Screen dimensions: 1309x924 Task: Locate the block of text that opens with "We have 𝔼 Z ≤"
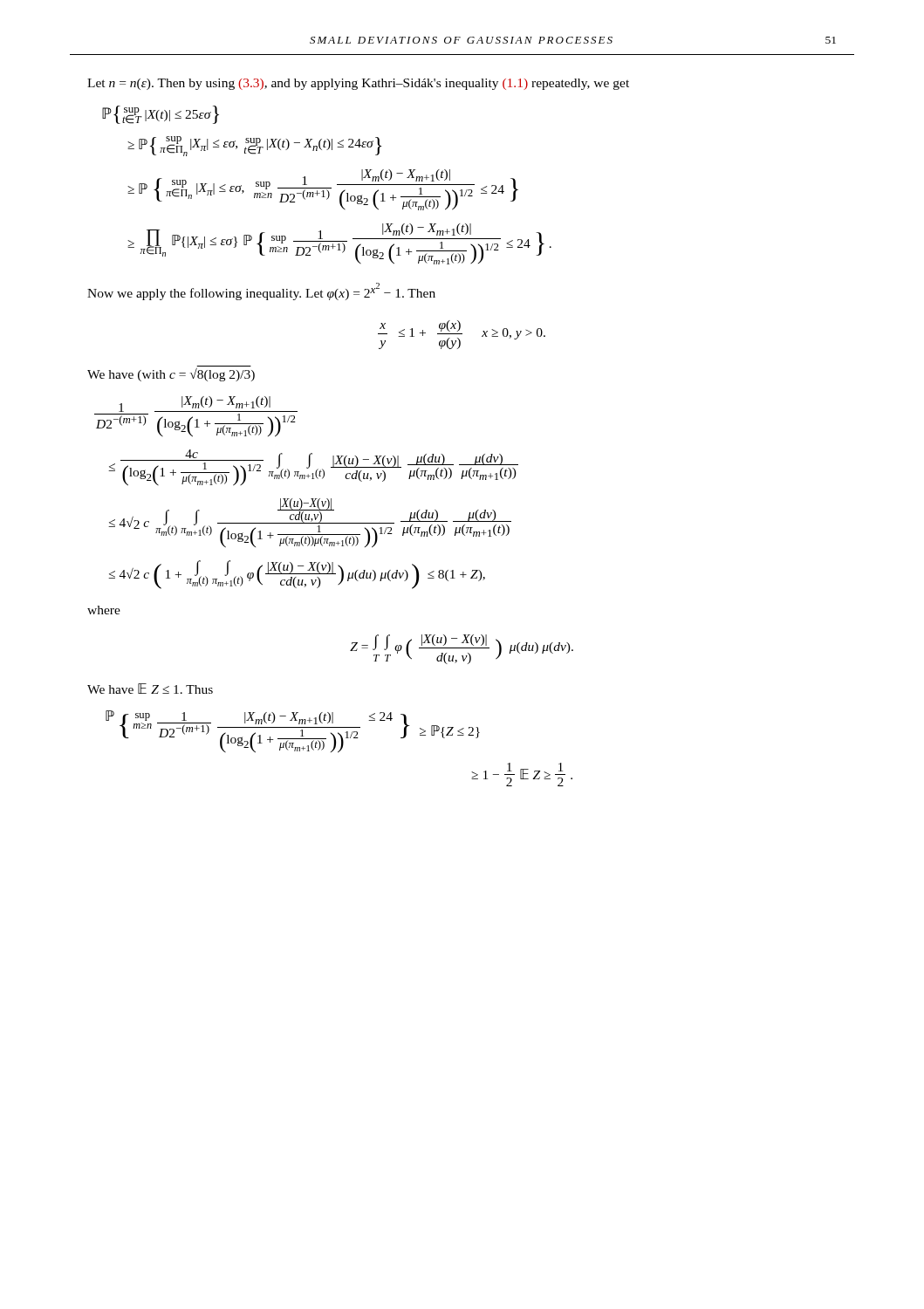point(150,689)
